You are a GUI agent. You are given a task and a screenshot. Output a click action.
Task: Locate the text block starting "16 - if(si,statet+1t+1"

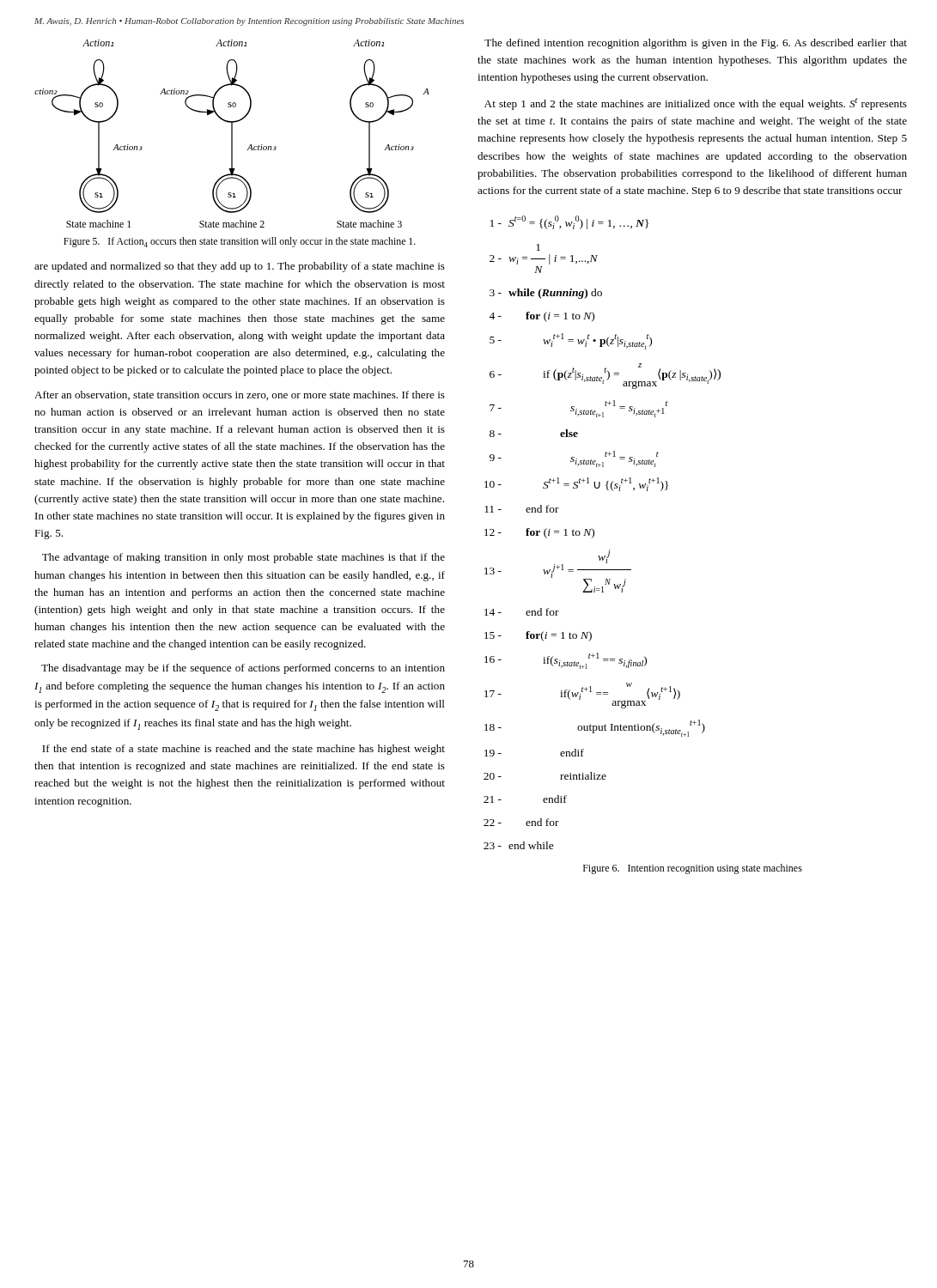coord(562,661)
